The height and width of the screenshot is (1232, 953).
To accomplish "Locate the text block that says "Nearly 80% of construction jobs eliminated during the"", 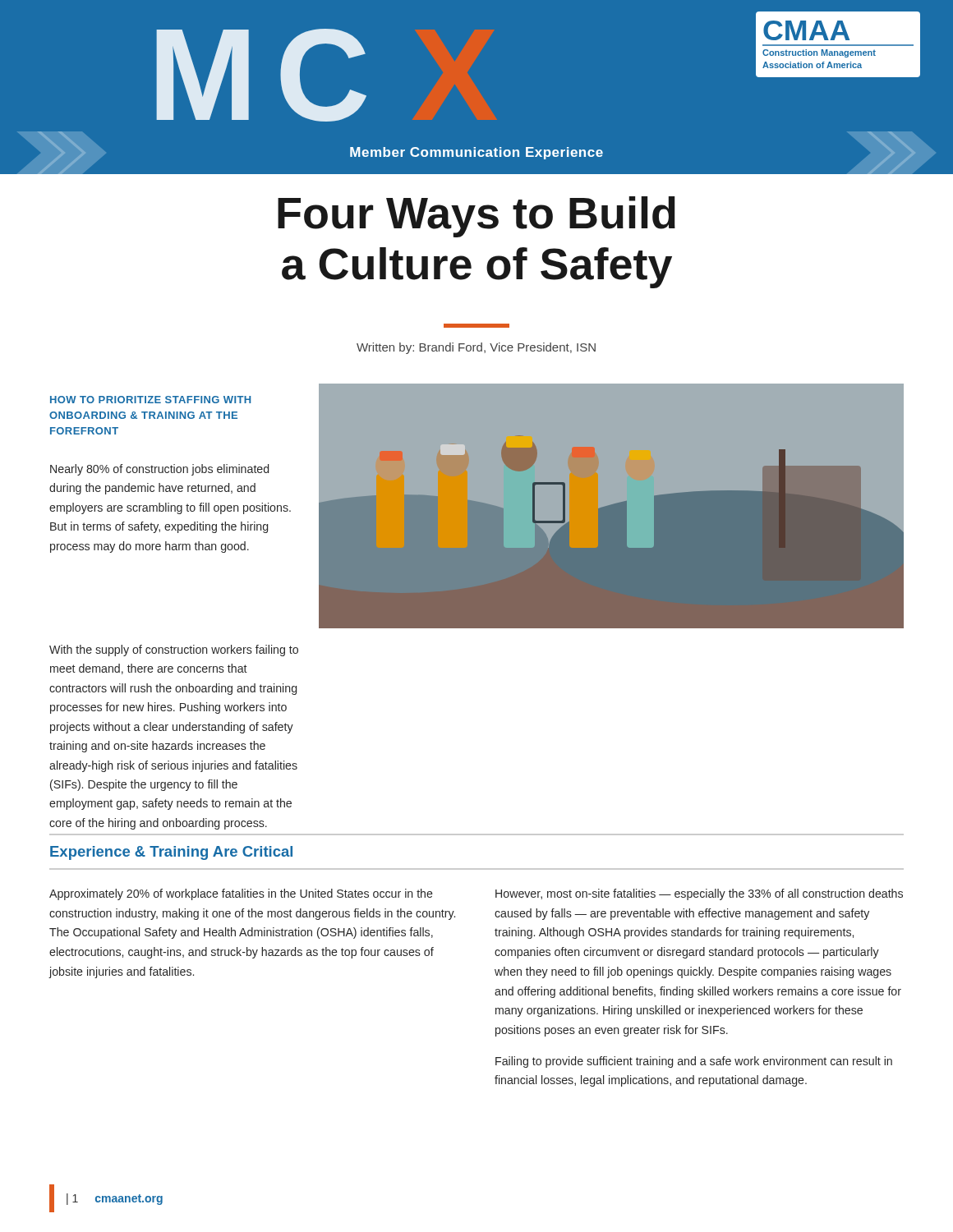I will 177,508.
